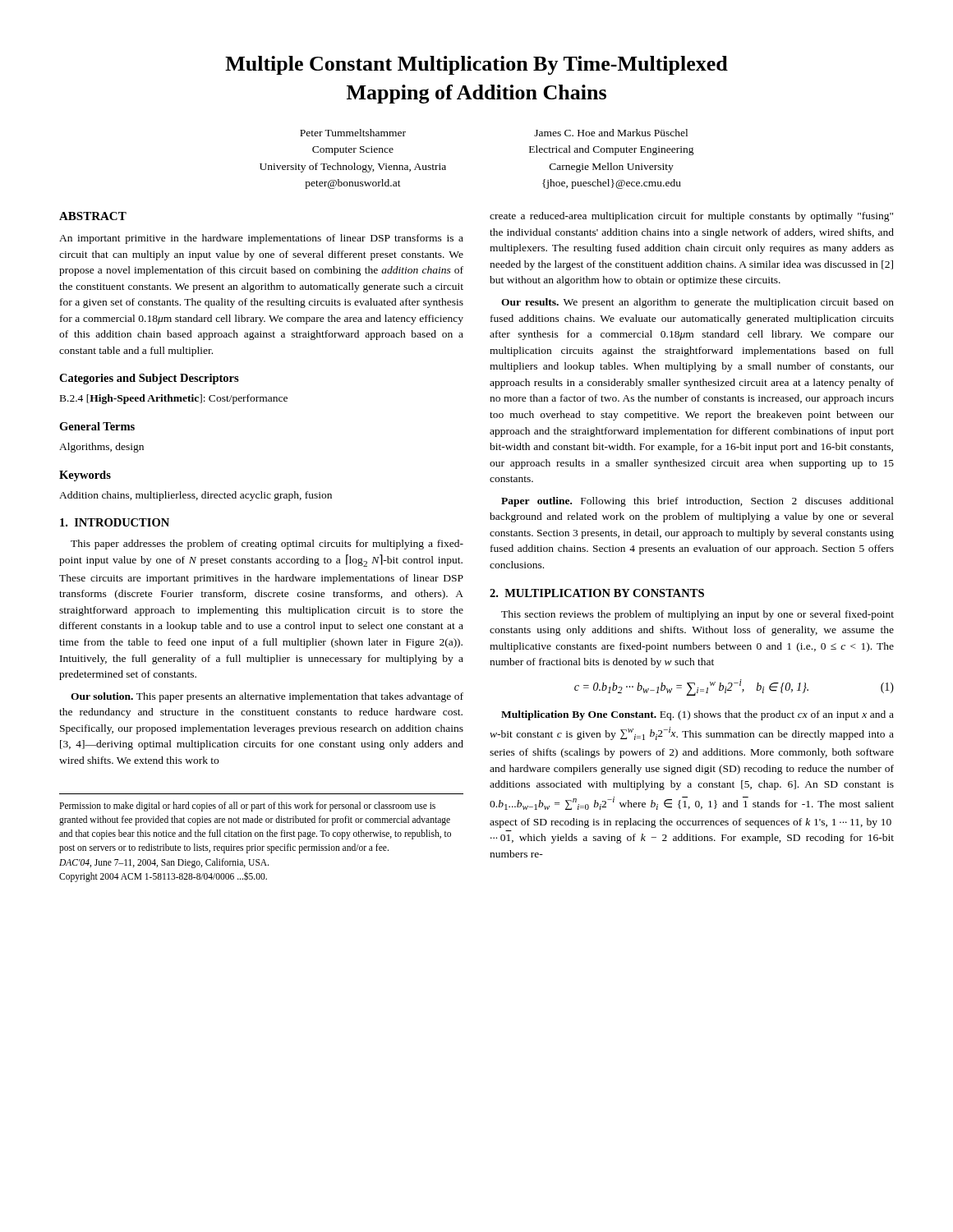Locate the formula that opens with "c = 0.b1b2 ··· bw−1bw"
953x1232 pixels.
click(734, 688)
